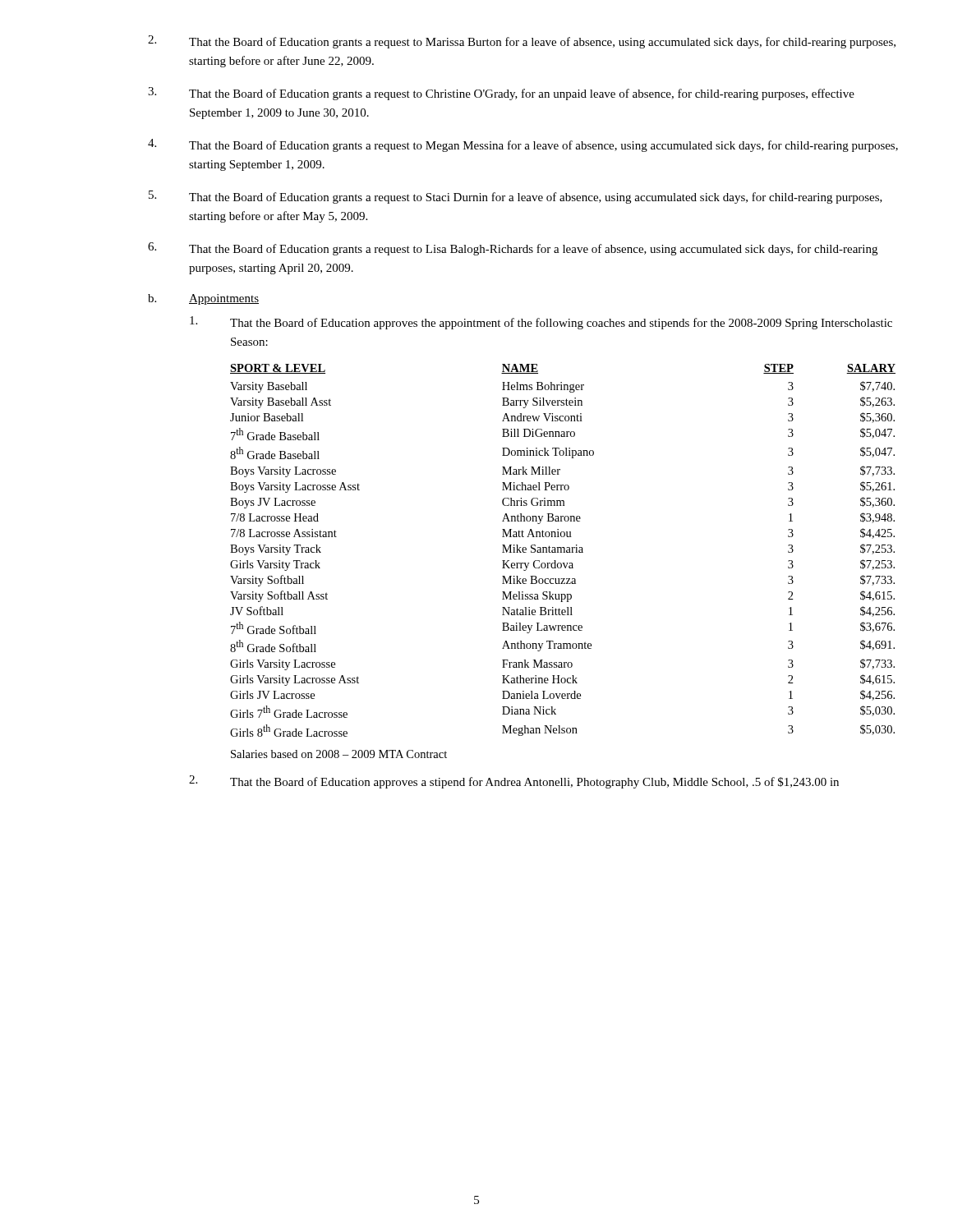Locate the table with the text "Kerry Cordova"
The height and width of the screenshot is (1232, 953).
point(567,561)
